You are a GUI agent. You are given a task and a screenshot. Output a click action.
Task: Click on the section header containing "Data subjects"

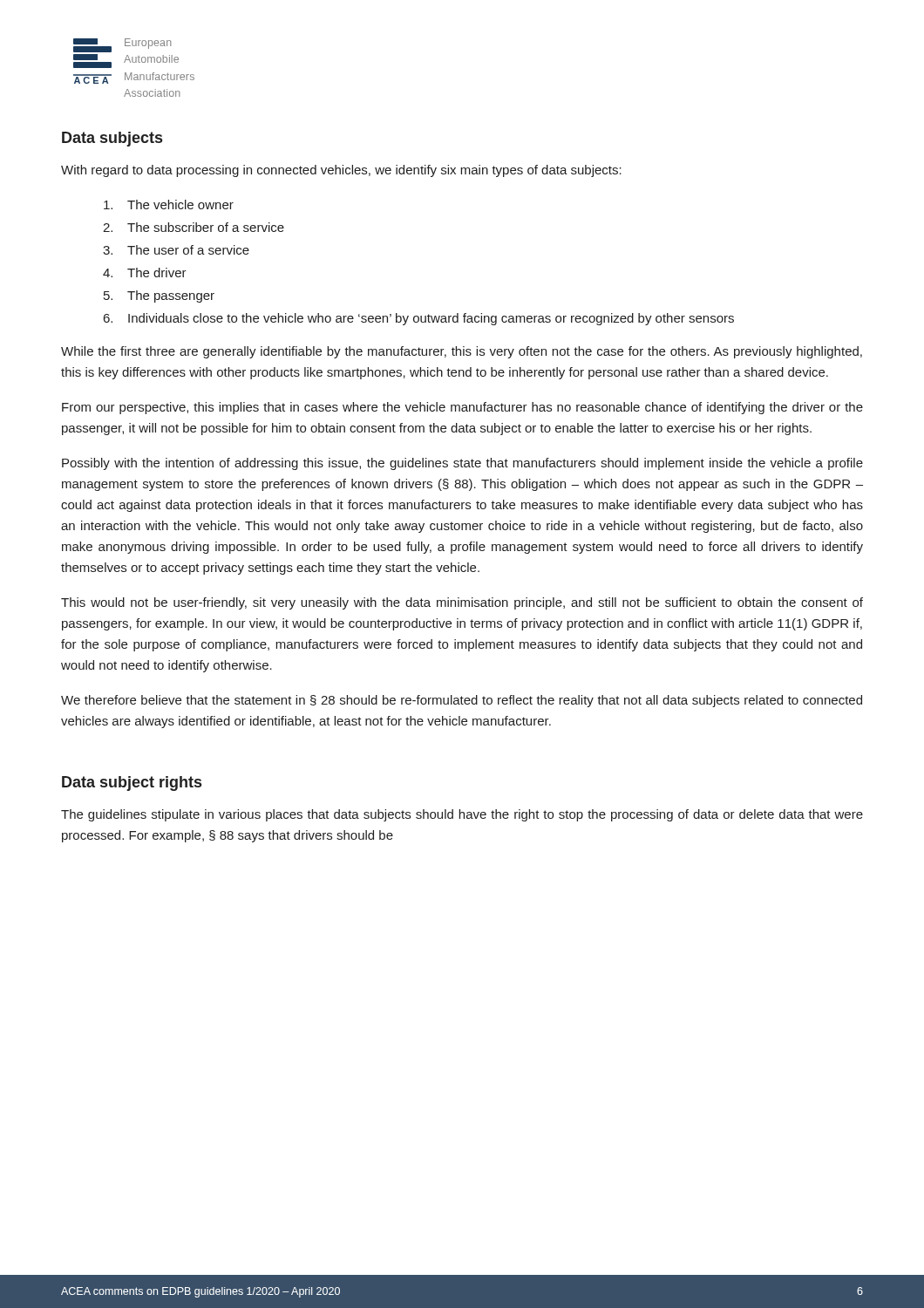[112, 138]
